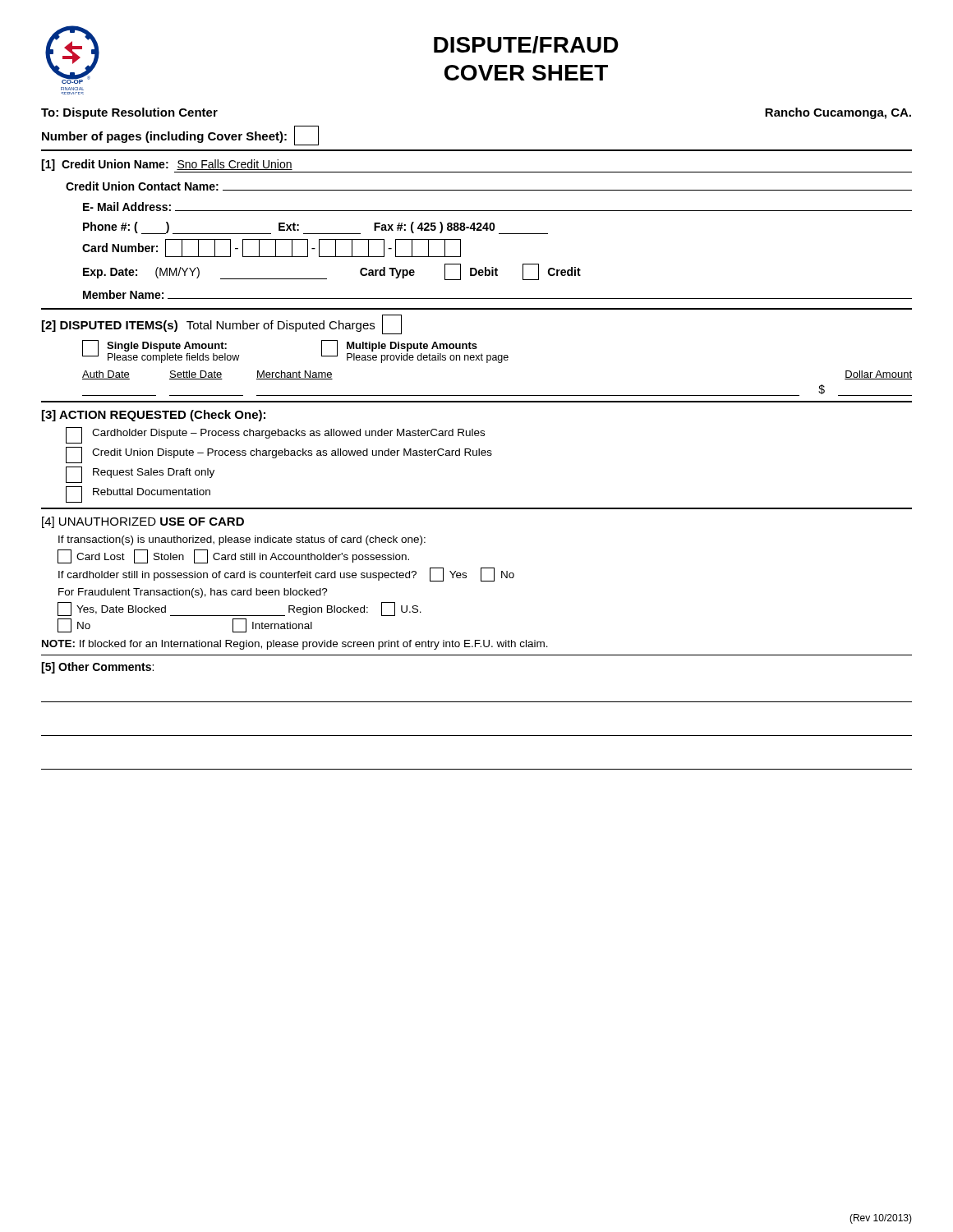Viewport: 953px width, 1232px height.
Task: Locate the text block starting "Request Sales Draft"
Action: point(140,474)
